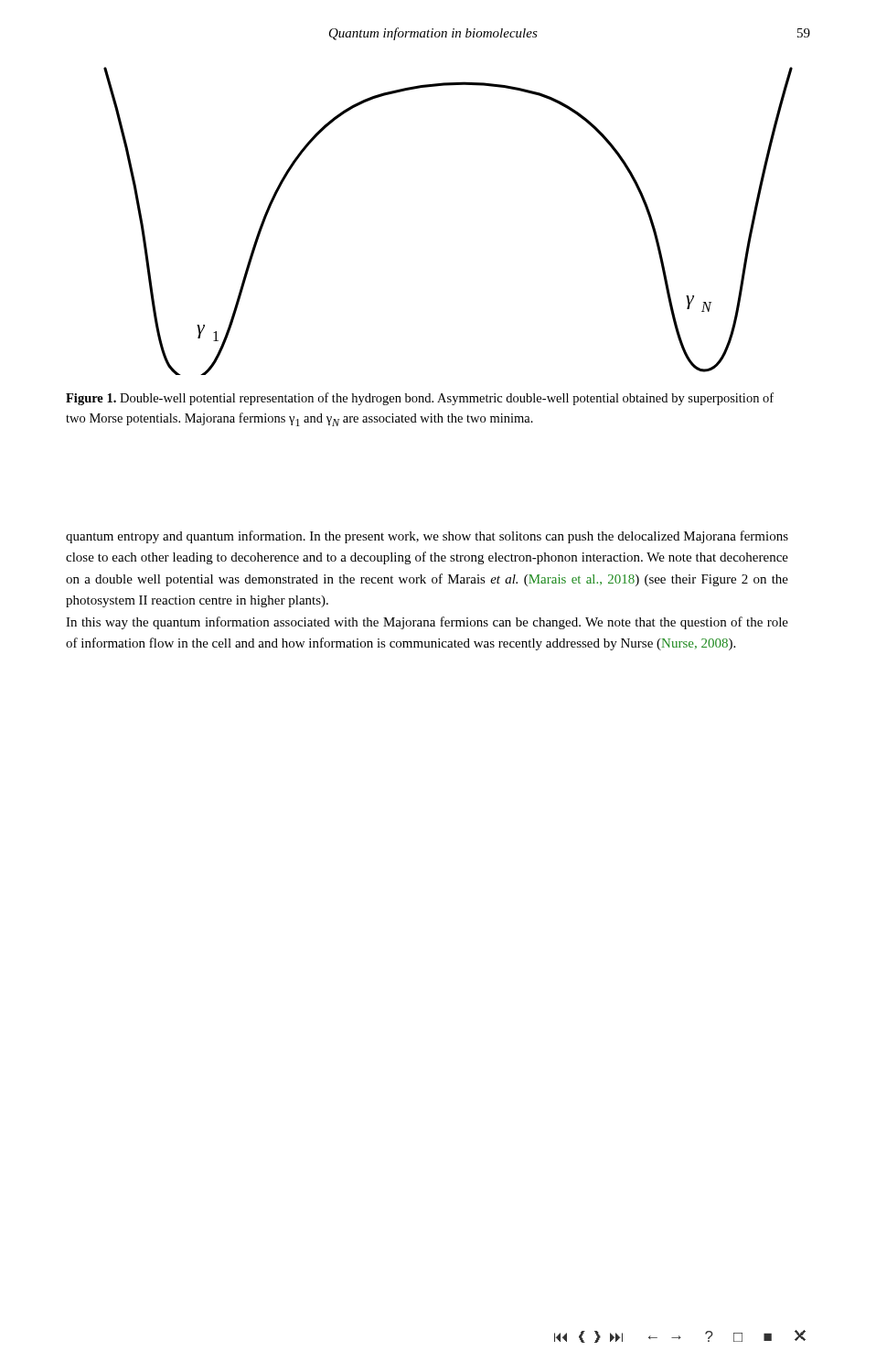
Task: Find the text block that reads "quantum entropy and quantum information. In the"
Action: [x=427, y=589]
